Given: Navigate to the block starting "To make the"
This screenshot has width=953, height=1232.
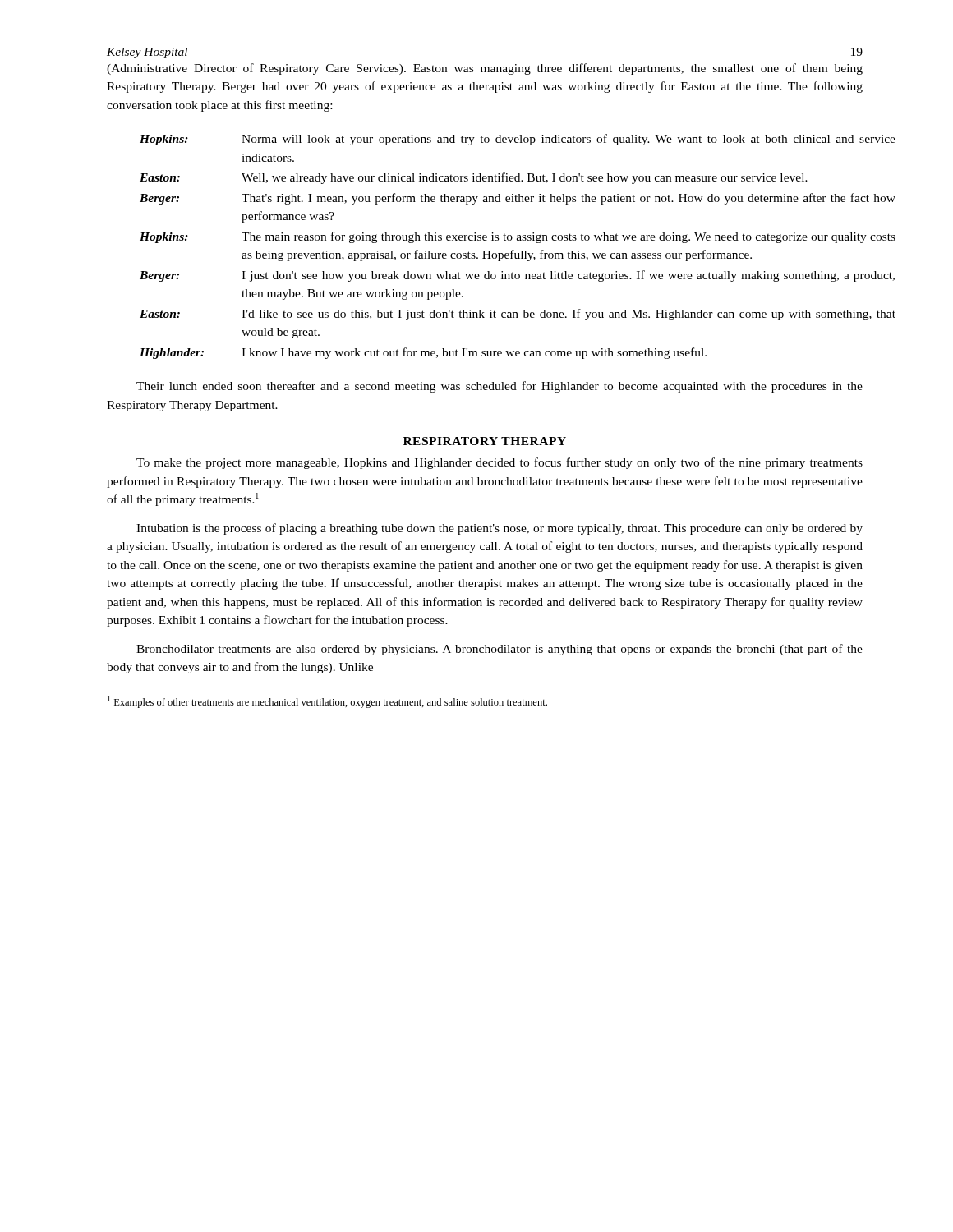Looking at the screenshot, I should [485, 481].
